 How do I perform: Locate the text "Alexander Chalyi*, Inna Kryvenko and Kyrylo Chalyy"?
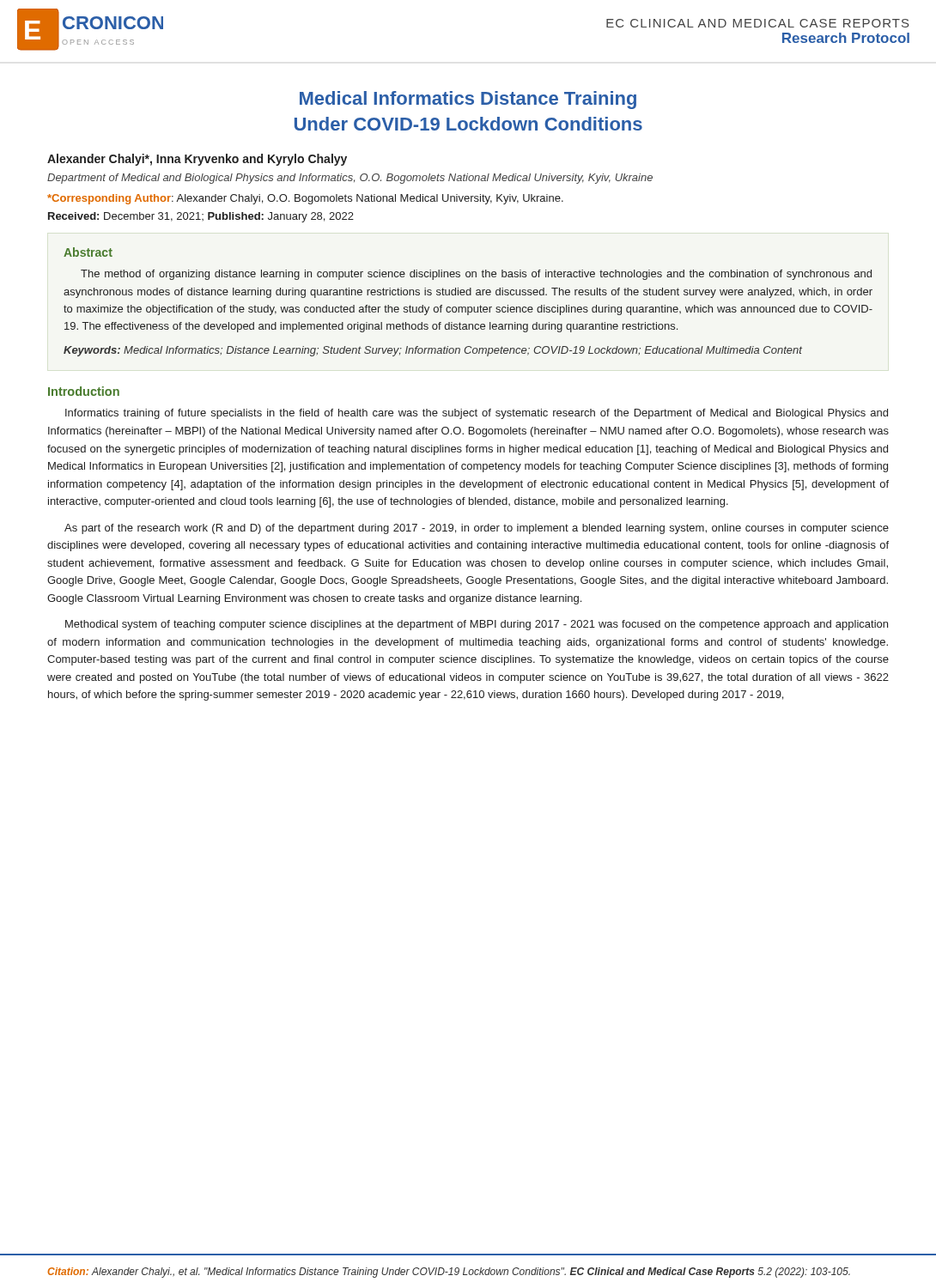pyautogui.click(x=197, y=159)
